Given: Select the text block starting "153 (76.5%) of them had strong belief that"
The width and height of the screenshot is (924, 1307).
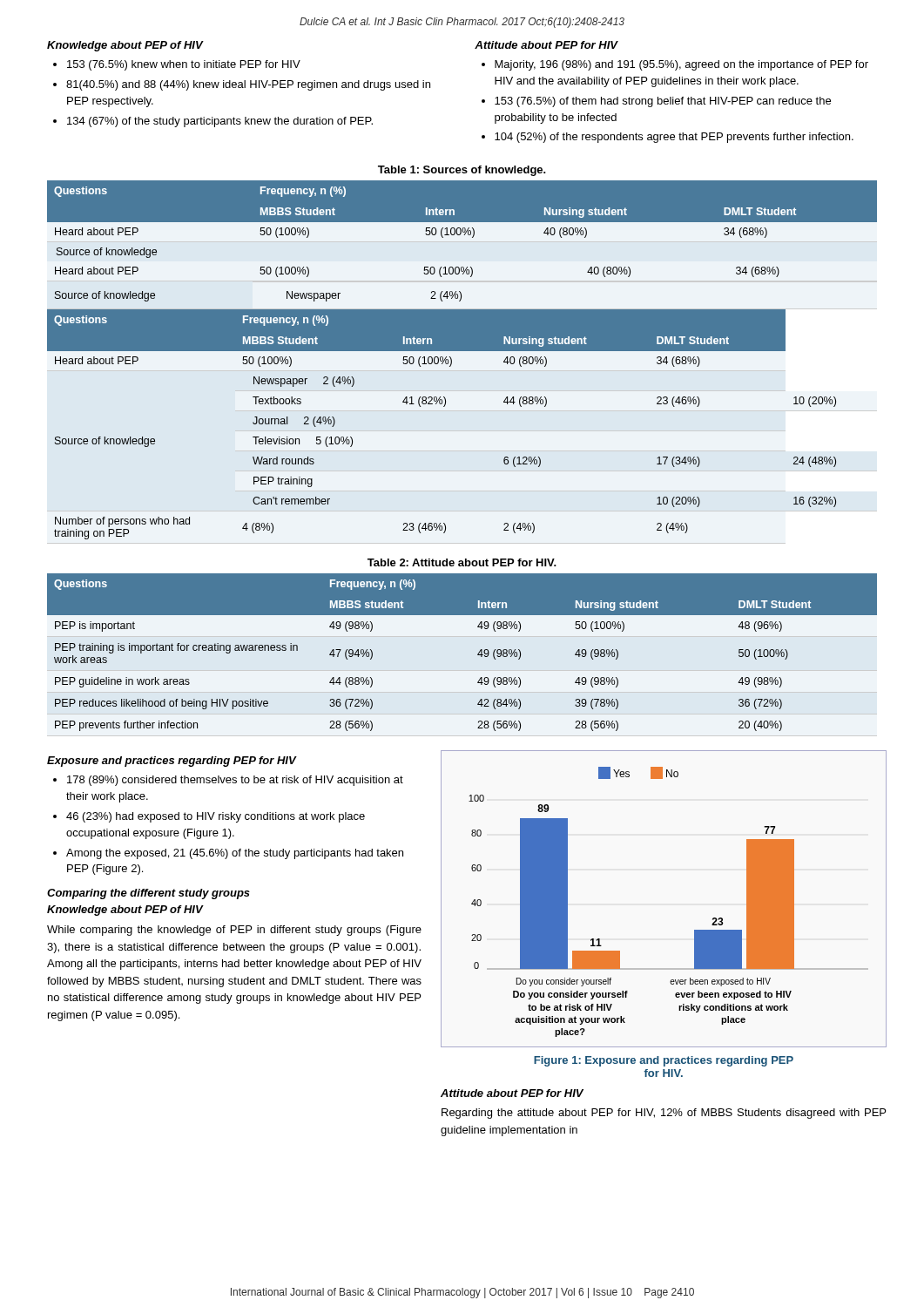Looking at the screenshot, I should pos(663,109).
